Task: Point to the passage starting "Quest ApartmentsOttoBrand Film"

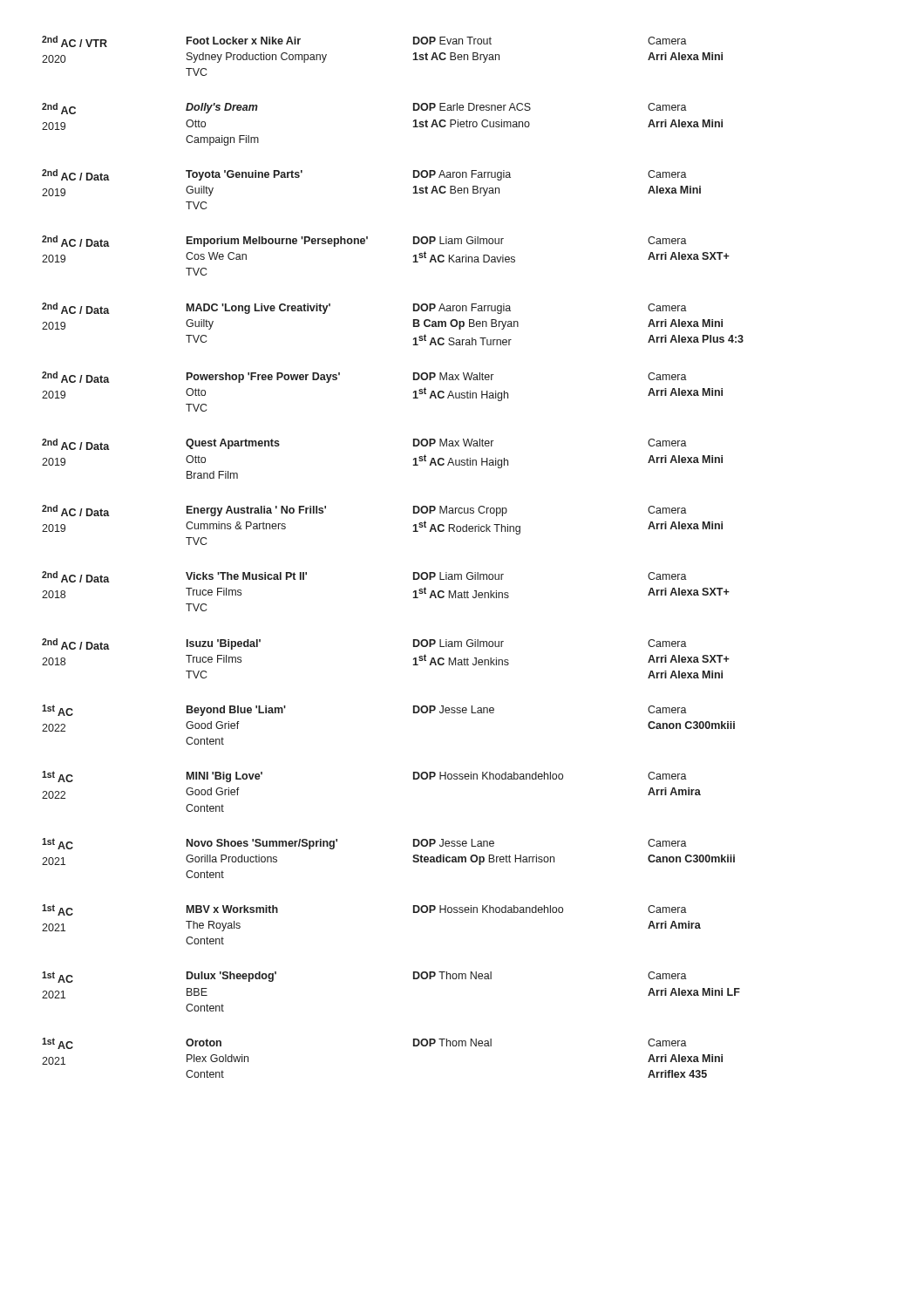Action: (x=233, y=459)
